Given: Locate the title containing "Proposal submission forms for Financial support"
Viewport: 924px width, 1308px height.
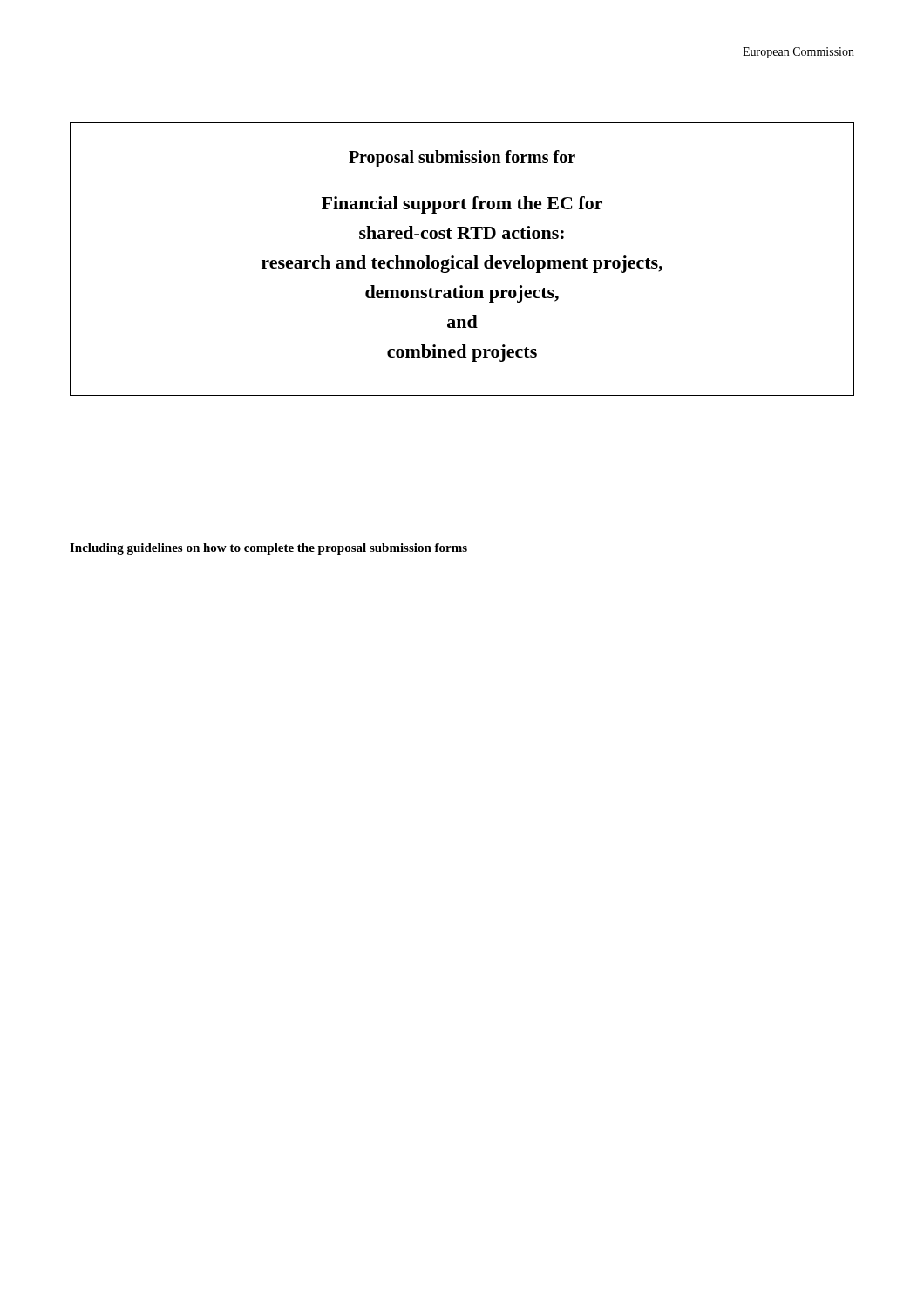Looking at the screenshot, I should coord(462,257).
